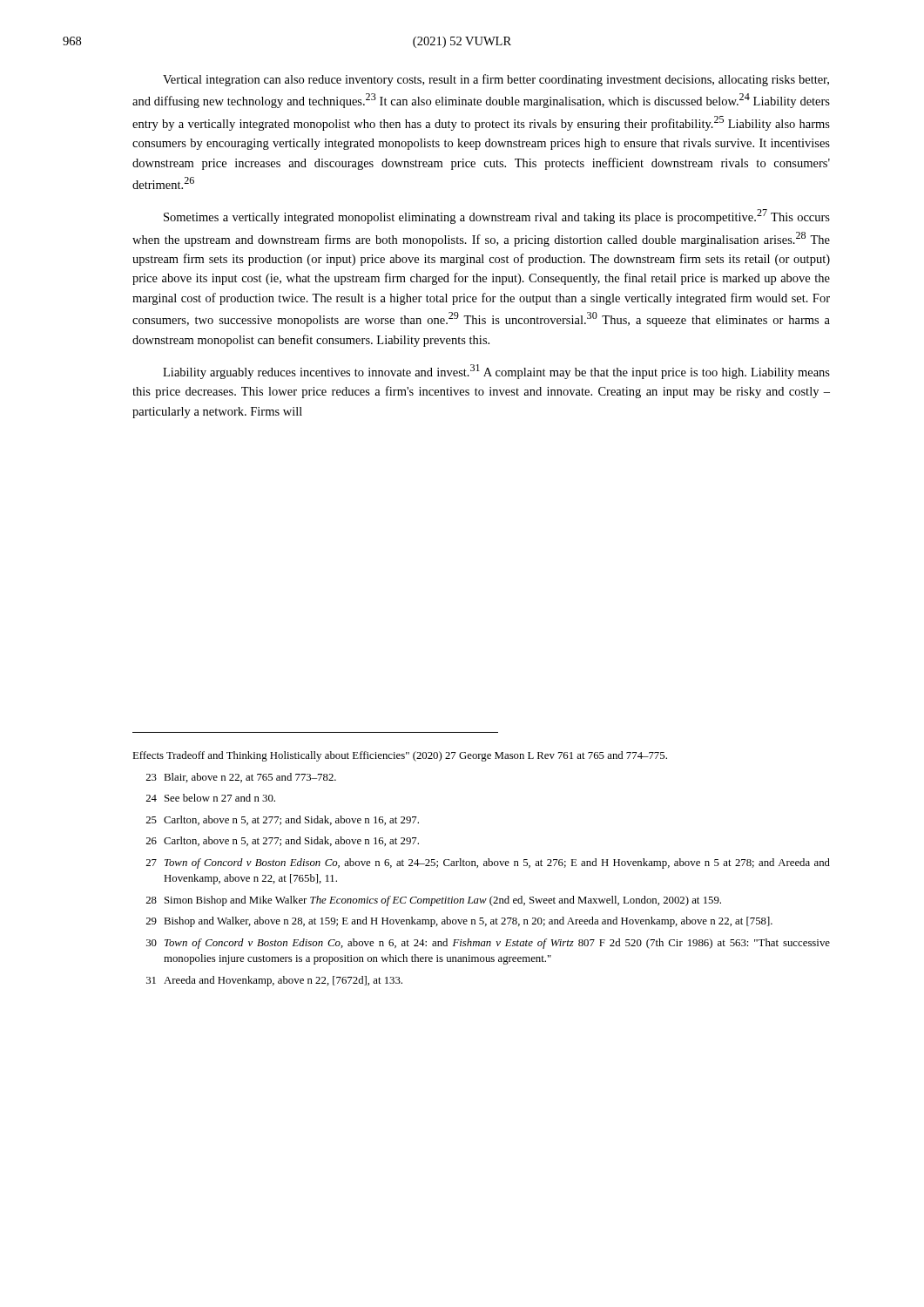This screenshot has height=1307, width=924.
Task: Point to the block beginning "Liability arguably reduces incentives to"
Action: (481, 390)
